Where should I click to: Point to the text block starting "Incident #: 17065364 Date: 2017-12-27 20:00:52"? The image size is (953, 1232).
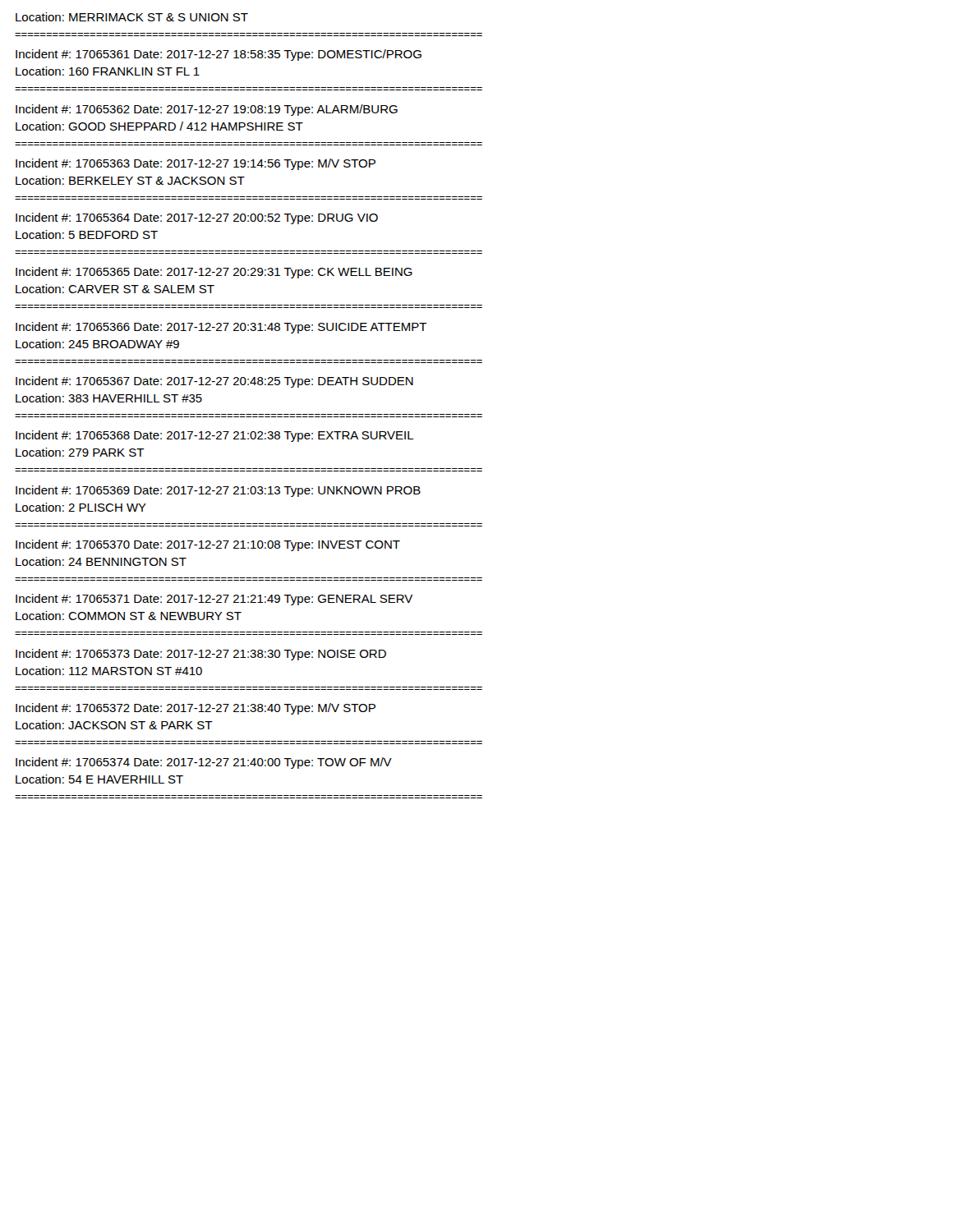coord(197,218)
